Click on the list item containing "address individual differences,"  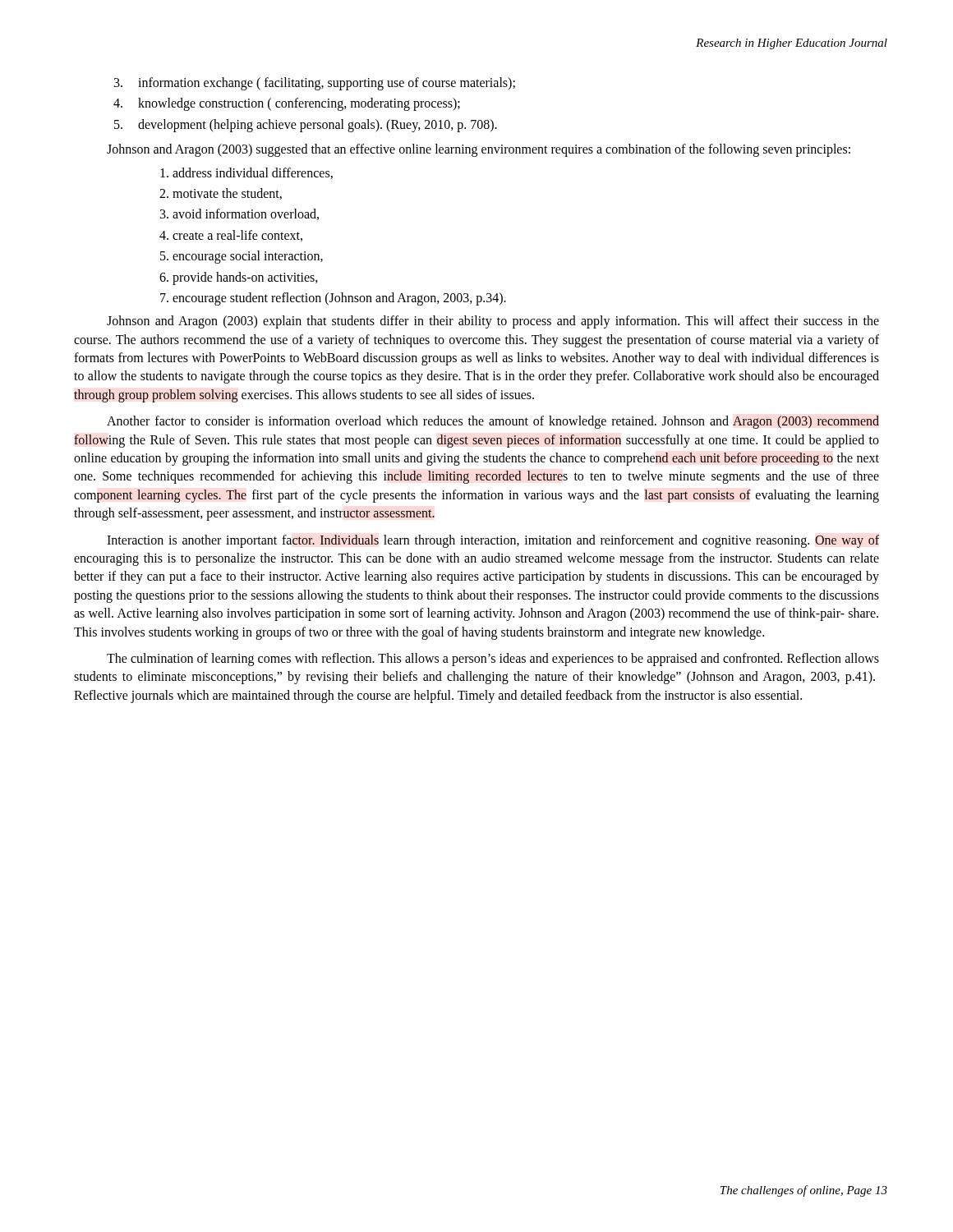point(253,173)
